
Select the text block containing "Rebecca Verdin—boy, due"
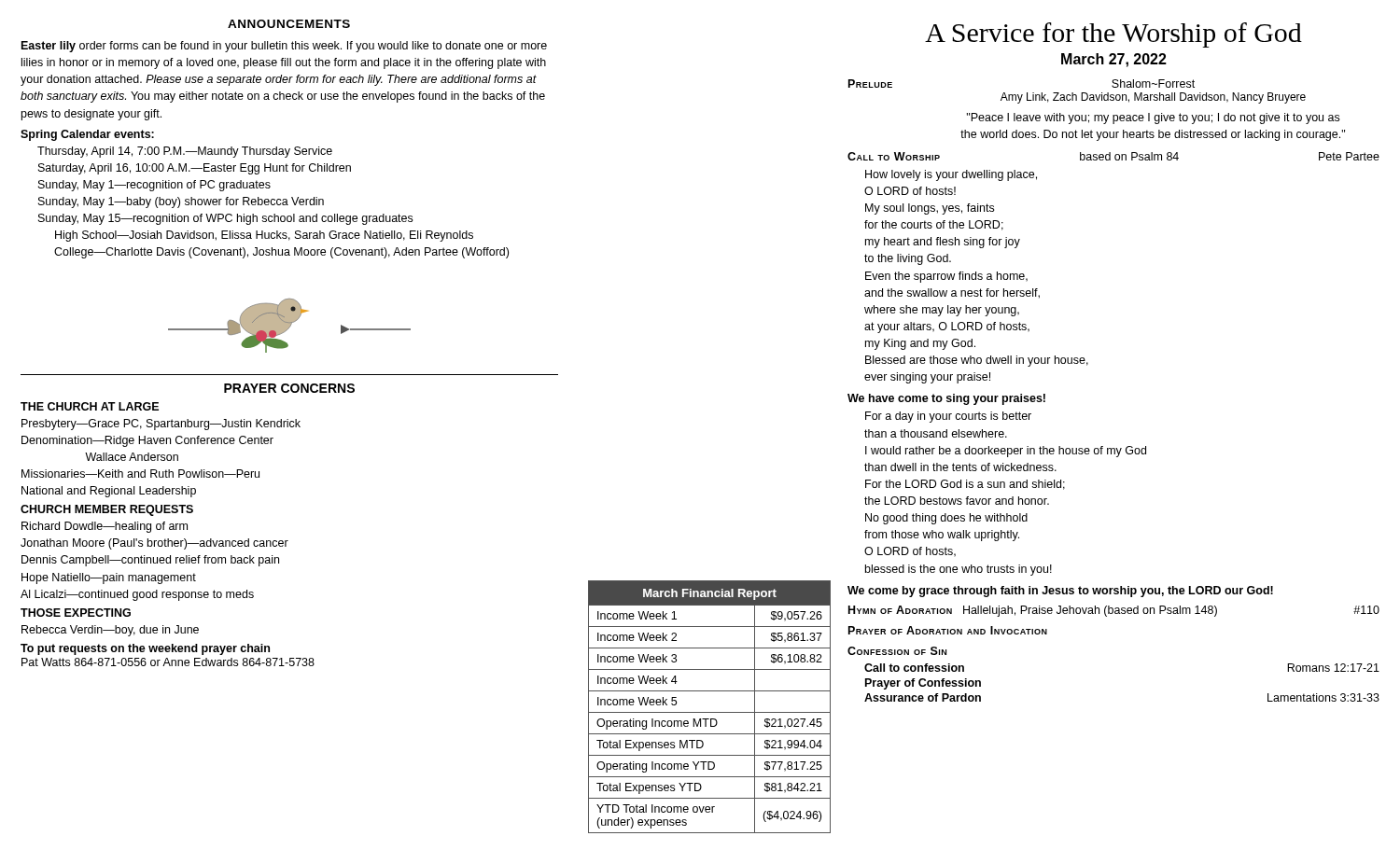[x=110, y=630]
